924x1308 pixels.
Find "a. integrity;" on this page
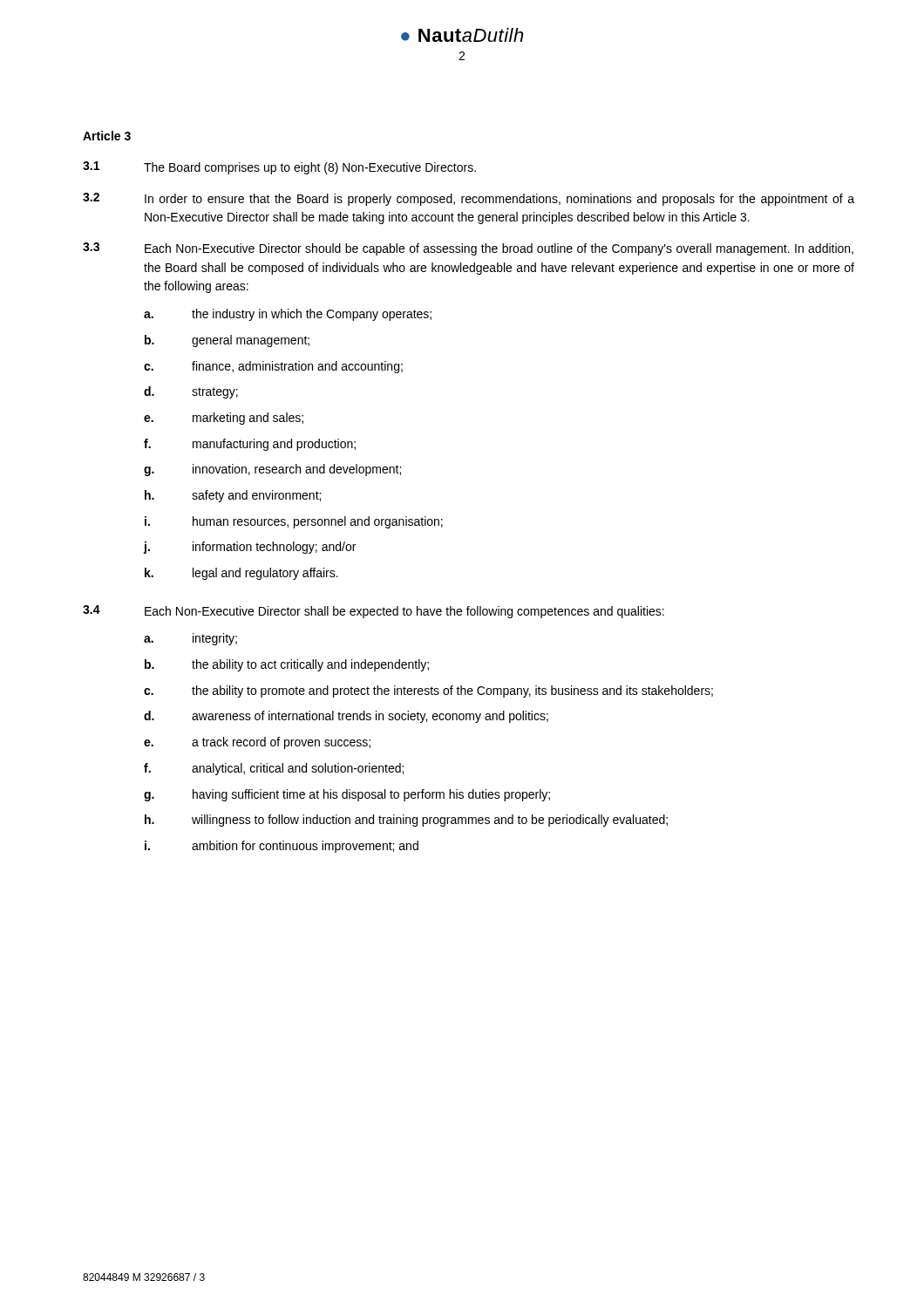coord(190,639)
